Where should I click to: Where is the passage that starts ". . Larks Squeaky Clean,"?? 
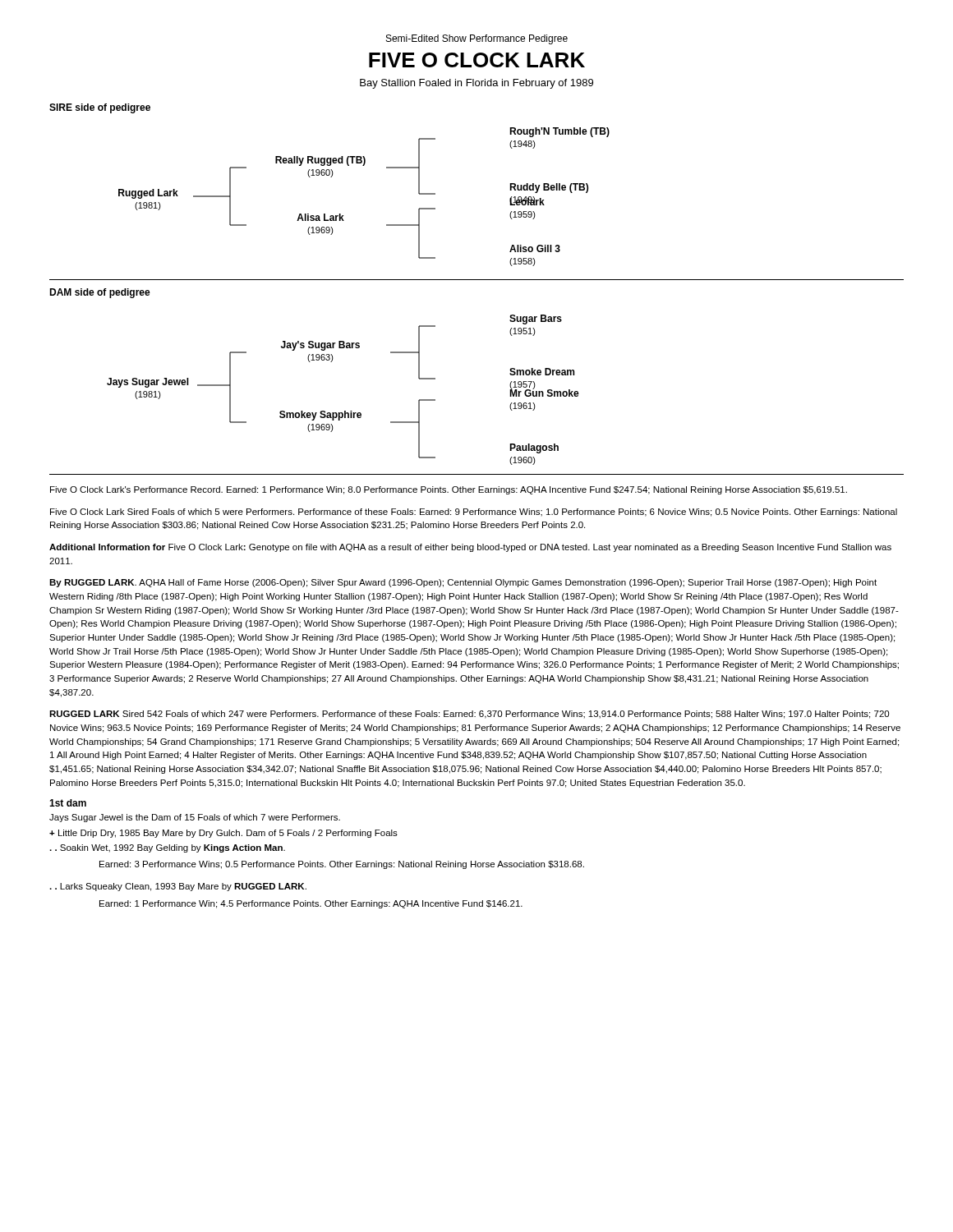point(178,886)
